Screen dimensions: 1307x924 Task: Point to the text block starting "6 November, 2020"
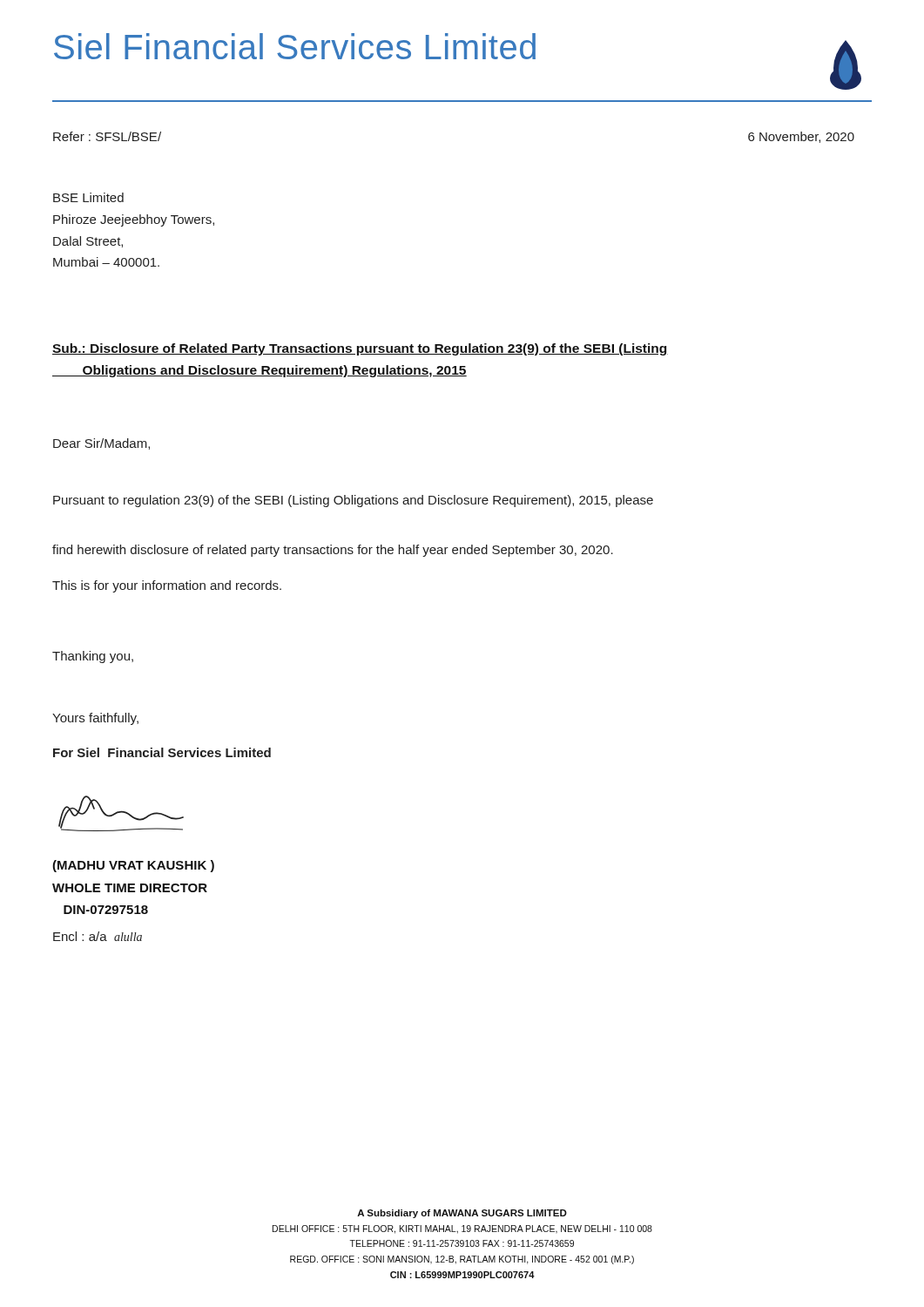801,136
